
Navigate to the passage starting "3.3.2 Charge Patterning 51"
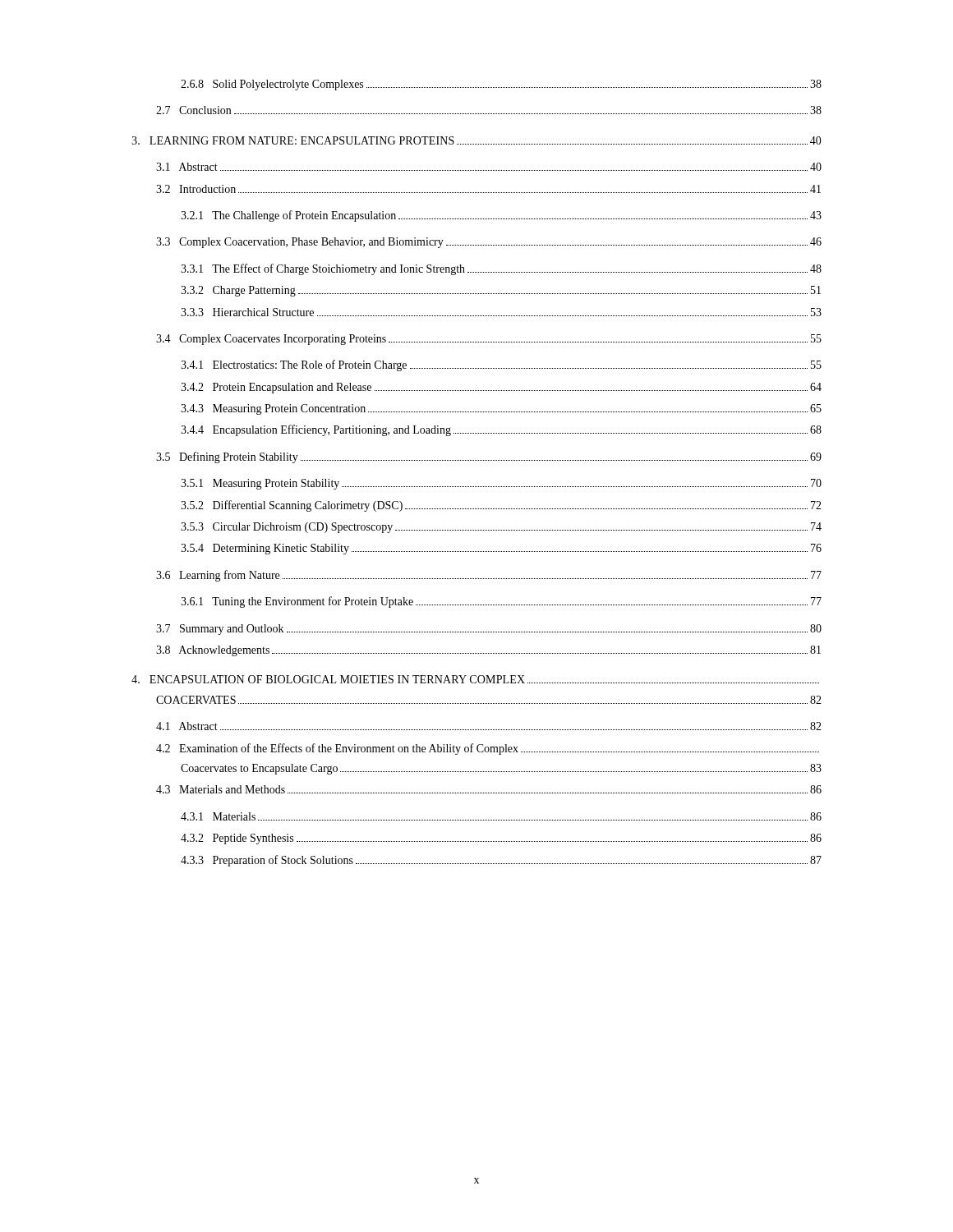click(501, 291)
